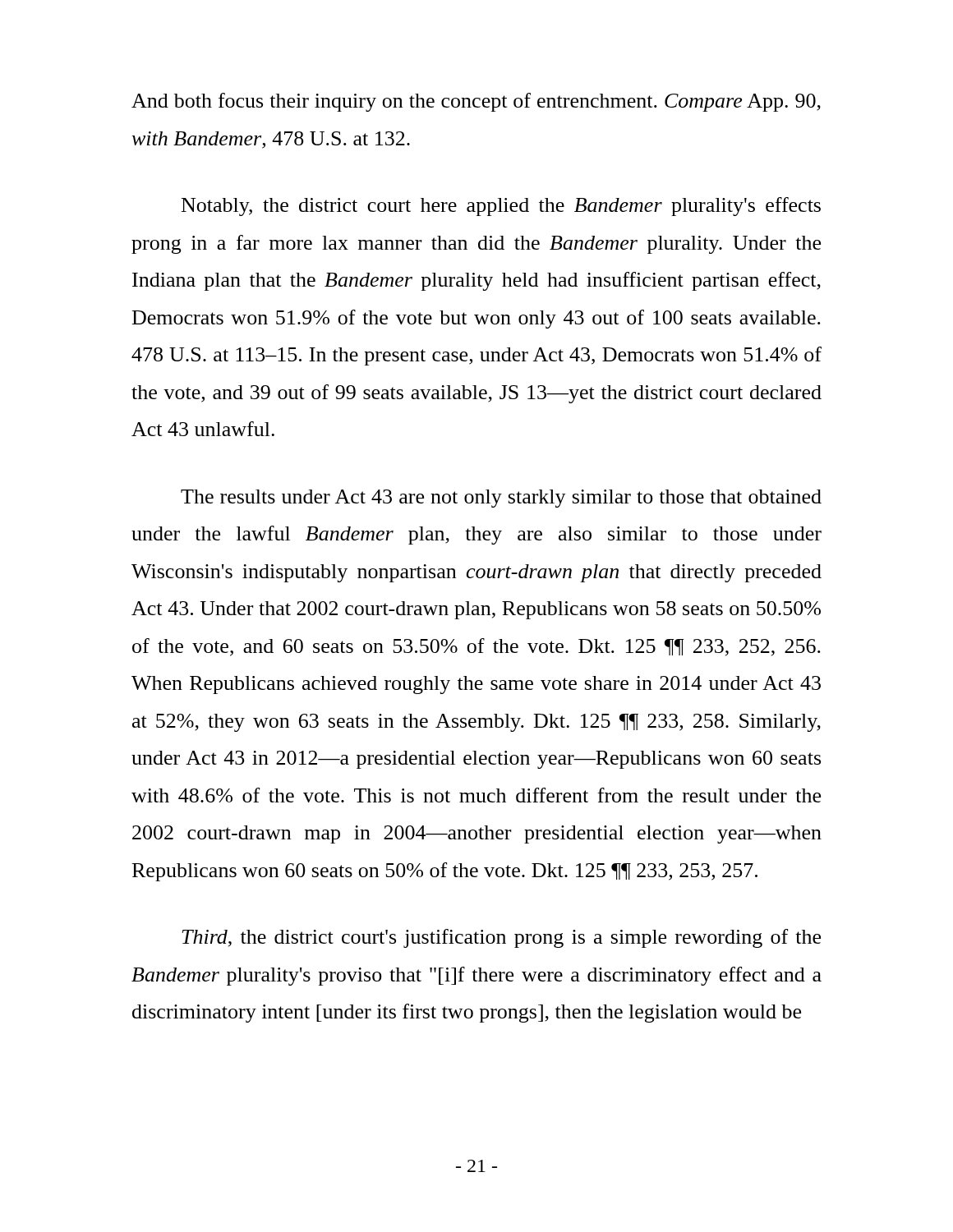Image resolution: width=953 pixels, height=1232 pixels.
Task: Find the block on this page that starts "The results under Act 43"
Action: tap(476, 683)
